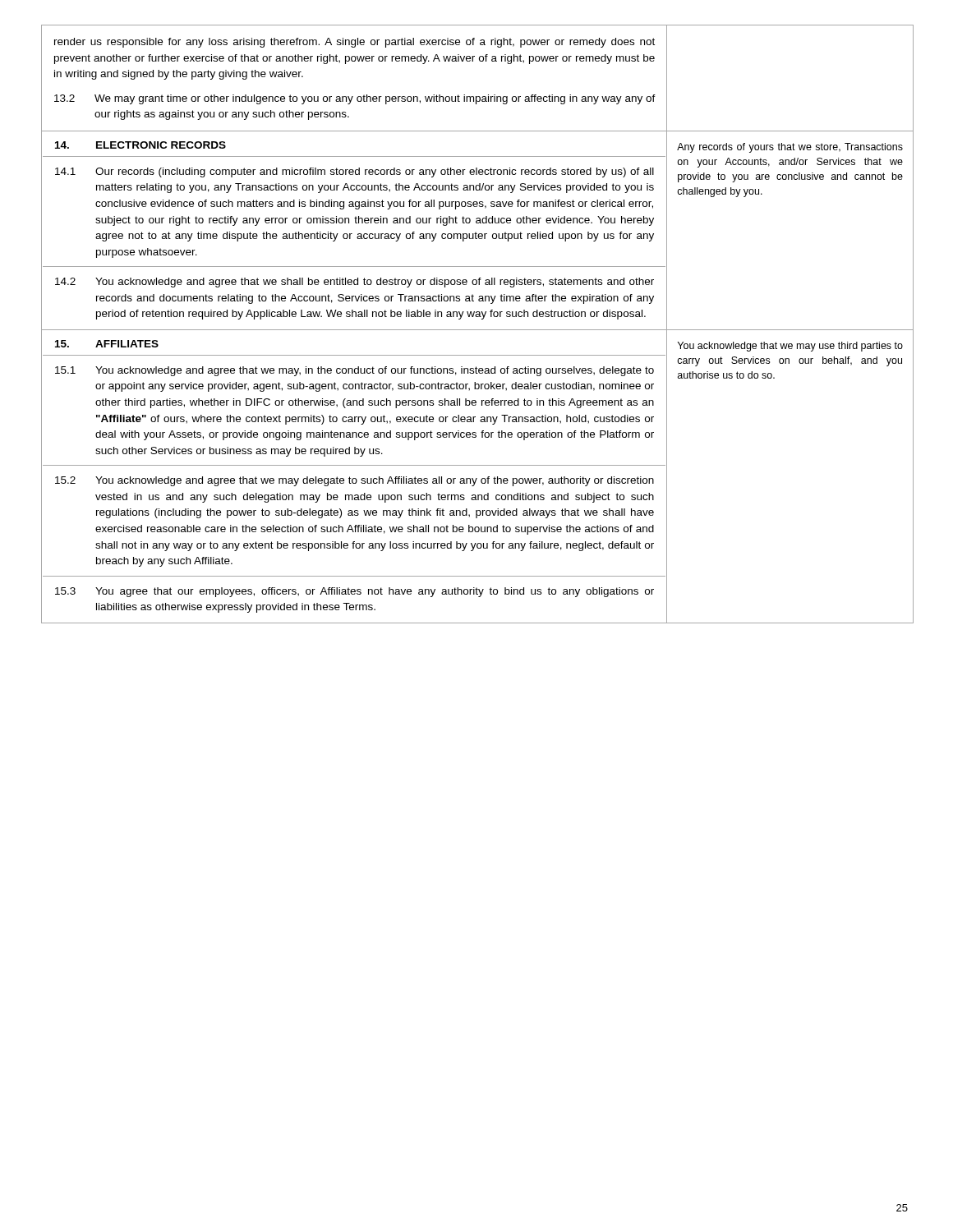
Task: Select the list item that reads "15.3 You agree that our"
Action: (x=354, y=599)
